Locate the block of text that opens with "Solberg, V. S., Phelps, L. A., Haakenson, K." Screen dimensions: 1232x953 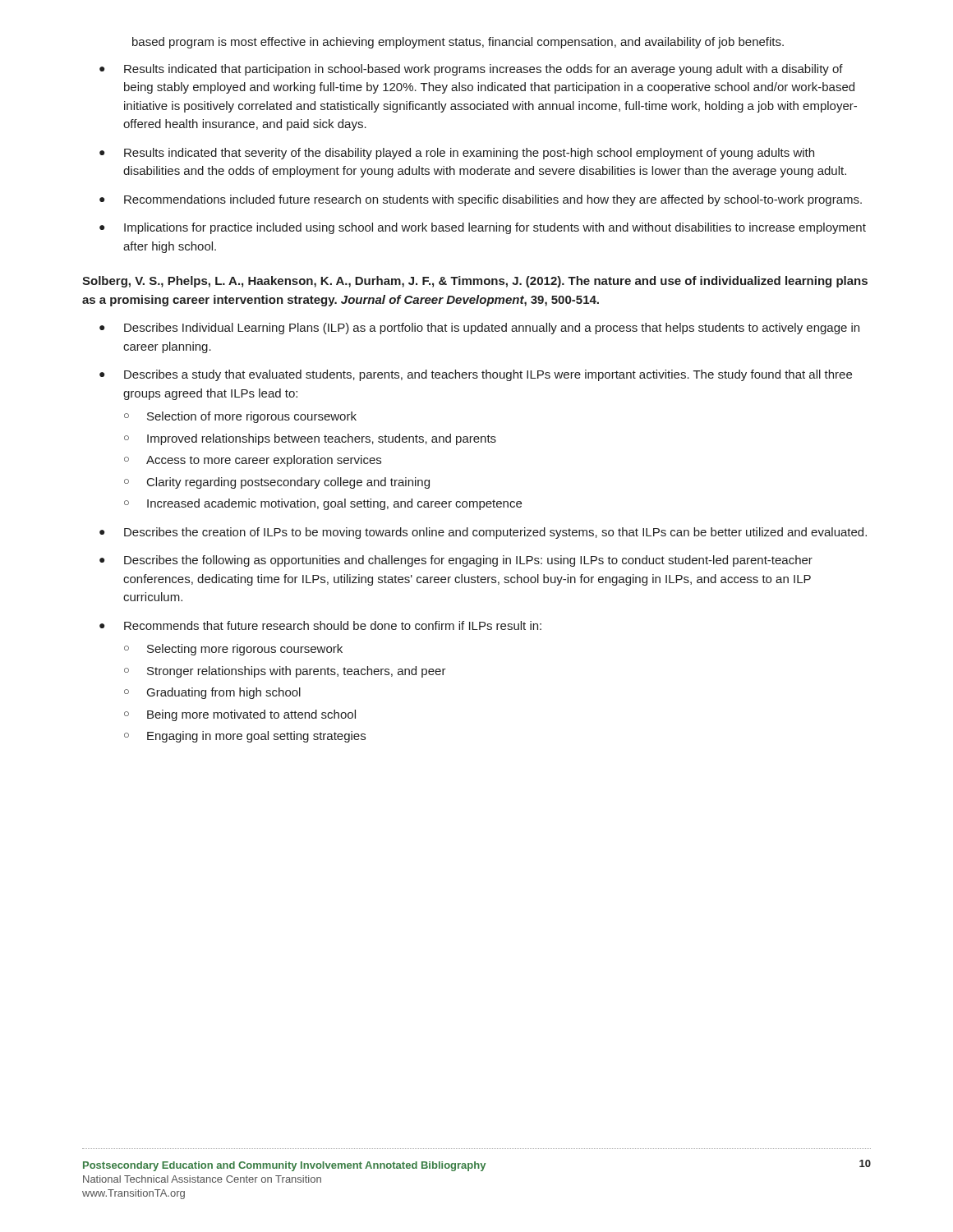(x=475, y=290)
